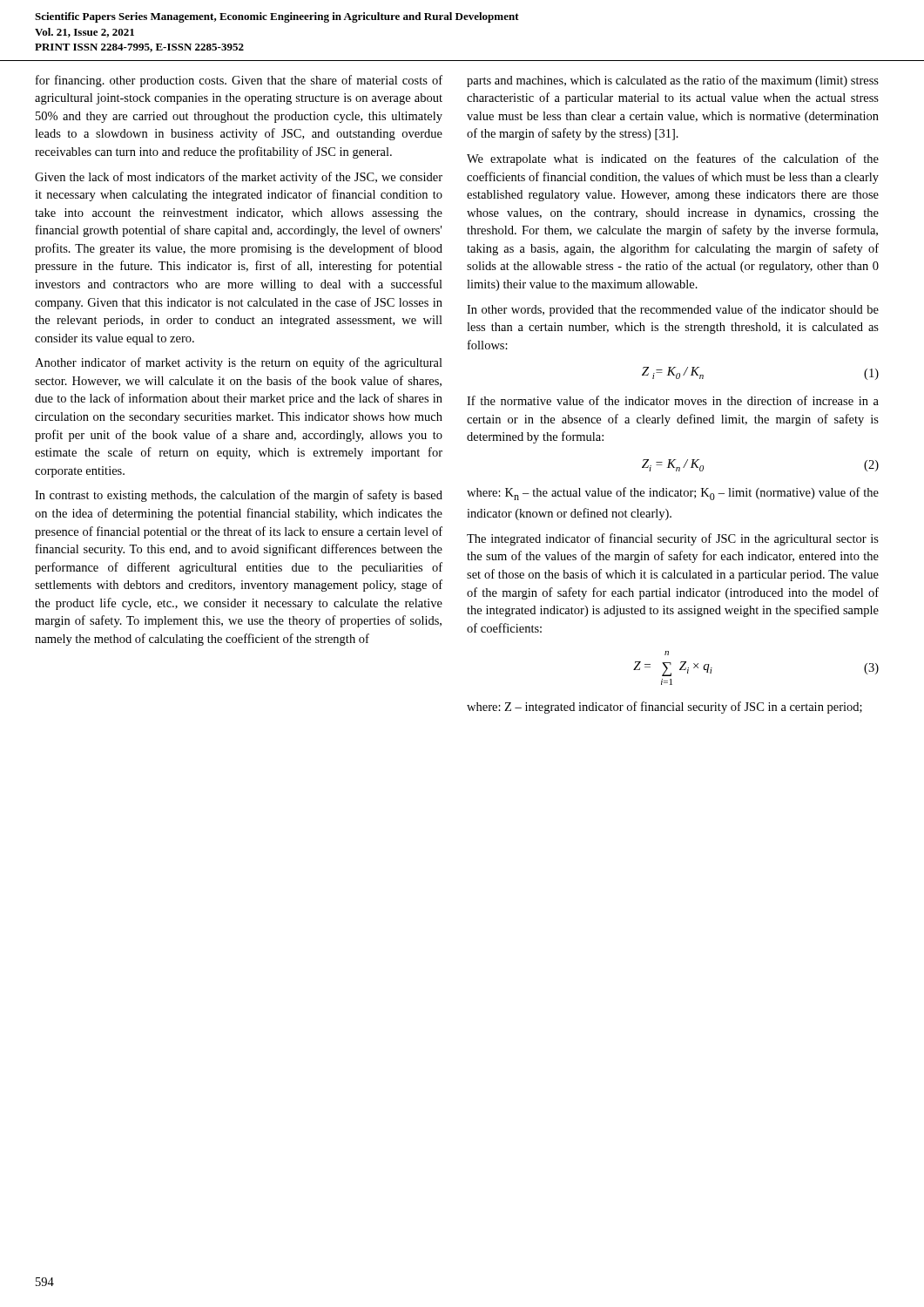Locate the region starting "Z = n"
This screenshot has height=1307, width=924.
(667, 653)
